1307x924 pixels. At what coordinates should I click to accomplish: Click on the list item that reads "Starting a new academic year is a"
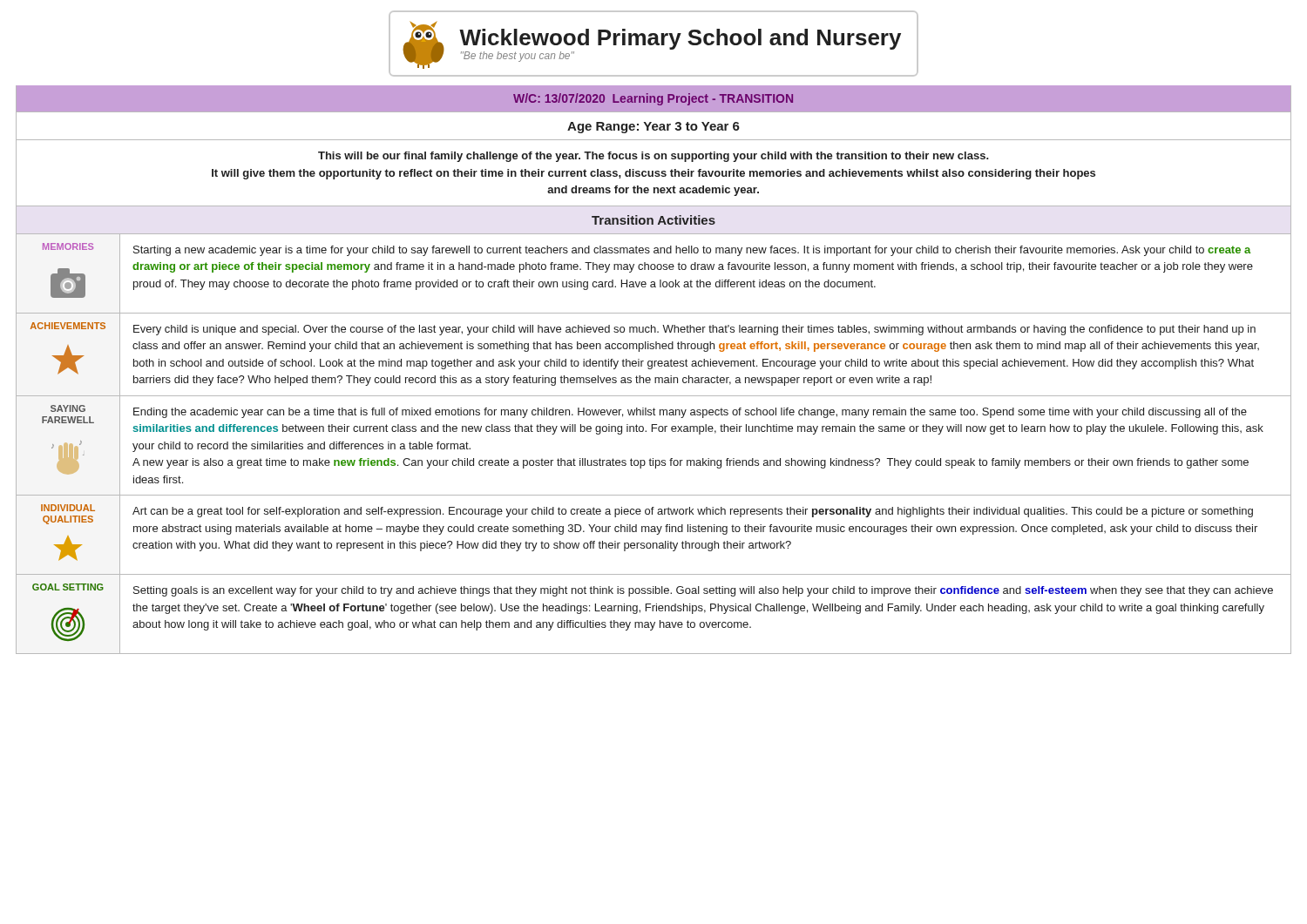(x=693, y=266)
